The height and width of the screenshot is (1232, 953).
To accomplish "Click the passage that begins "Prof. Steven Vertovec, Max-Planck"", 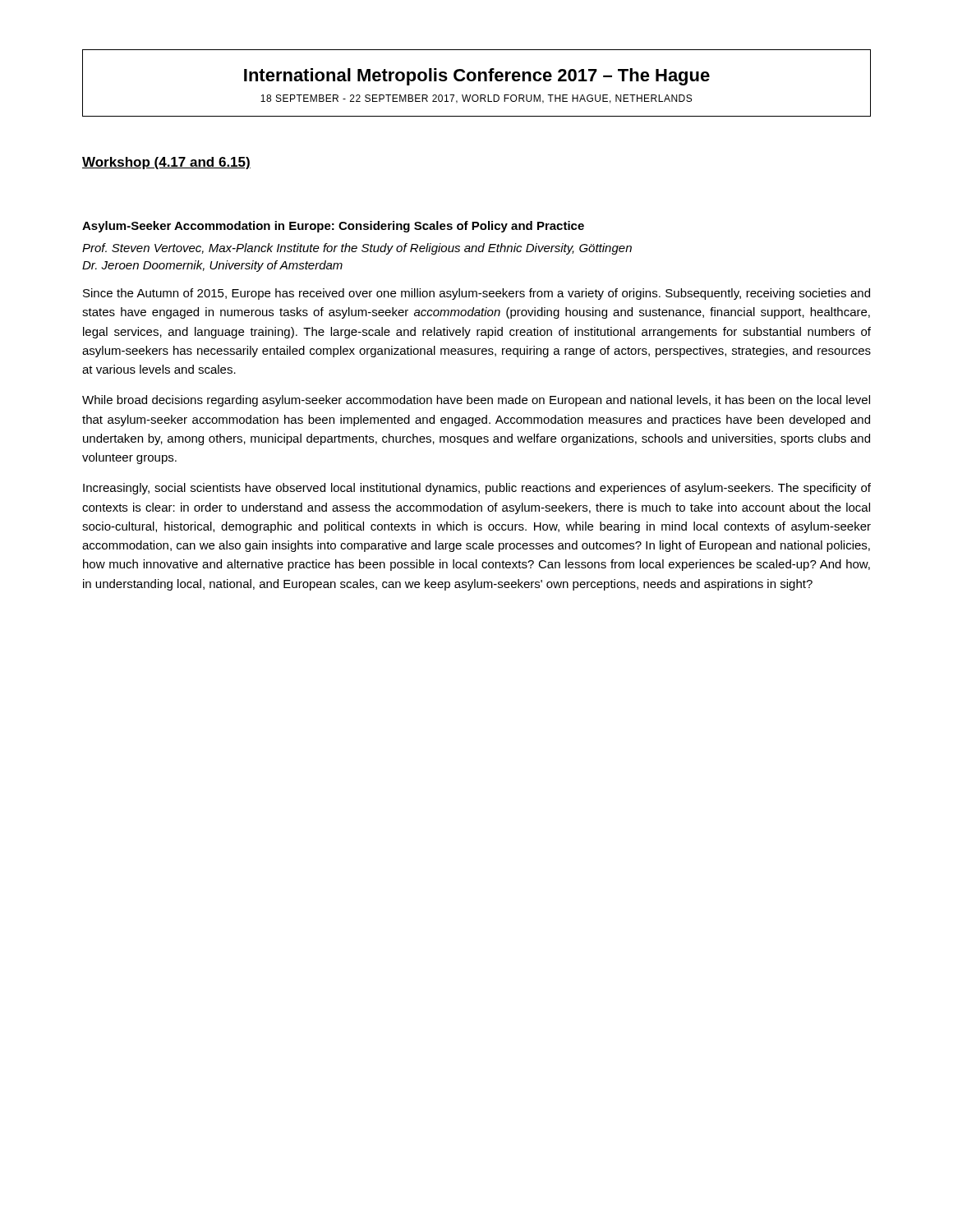I will tap(476, 248).
